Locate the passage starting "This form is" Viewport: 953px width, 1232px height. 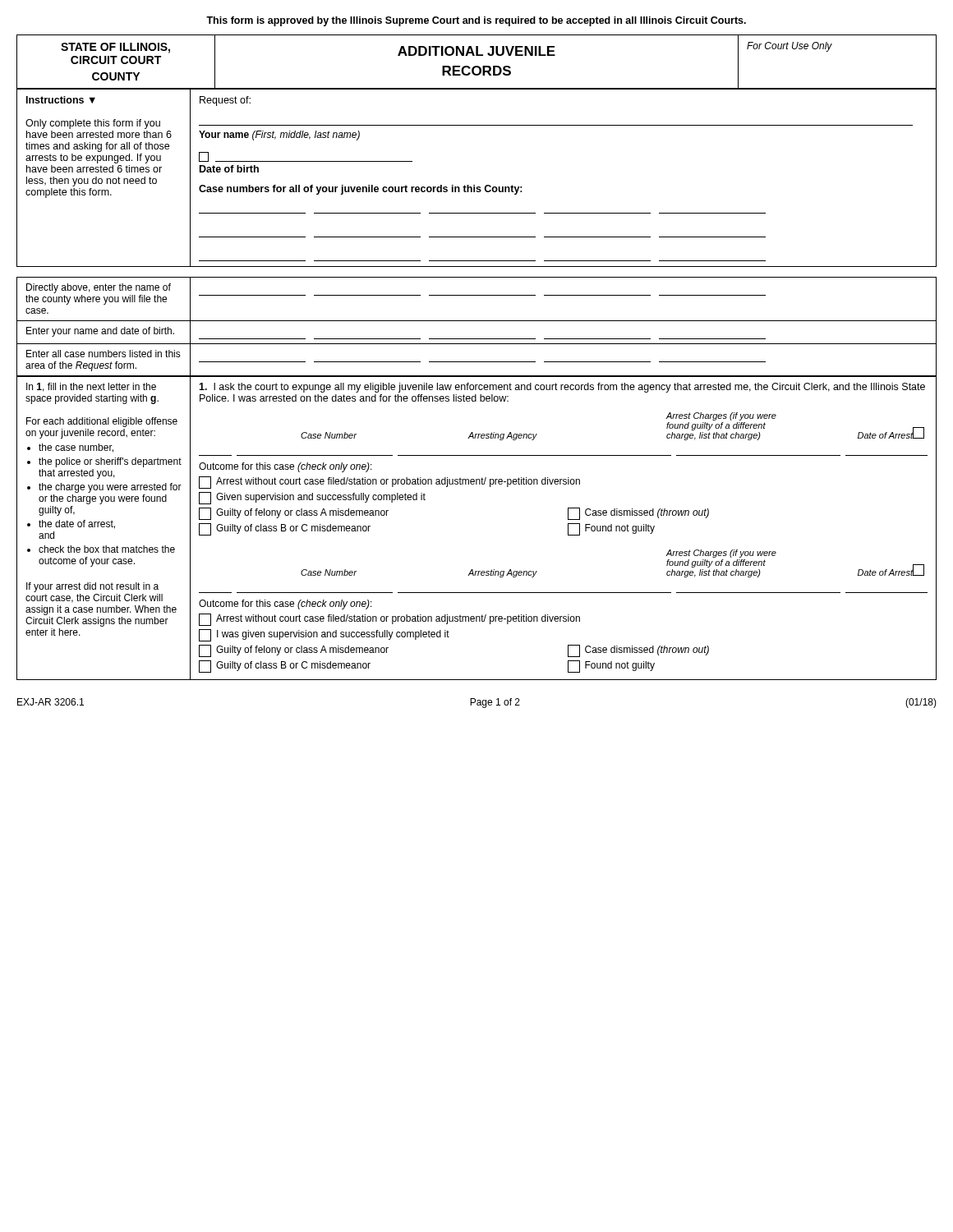pyautogui.click(x=476, y=21)
